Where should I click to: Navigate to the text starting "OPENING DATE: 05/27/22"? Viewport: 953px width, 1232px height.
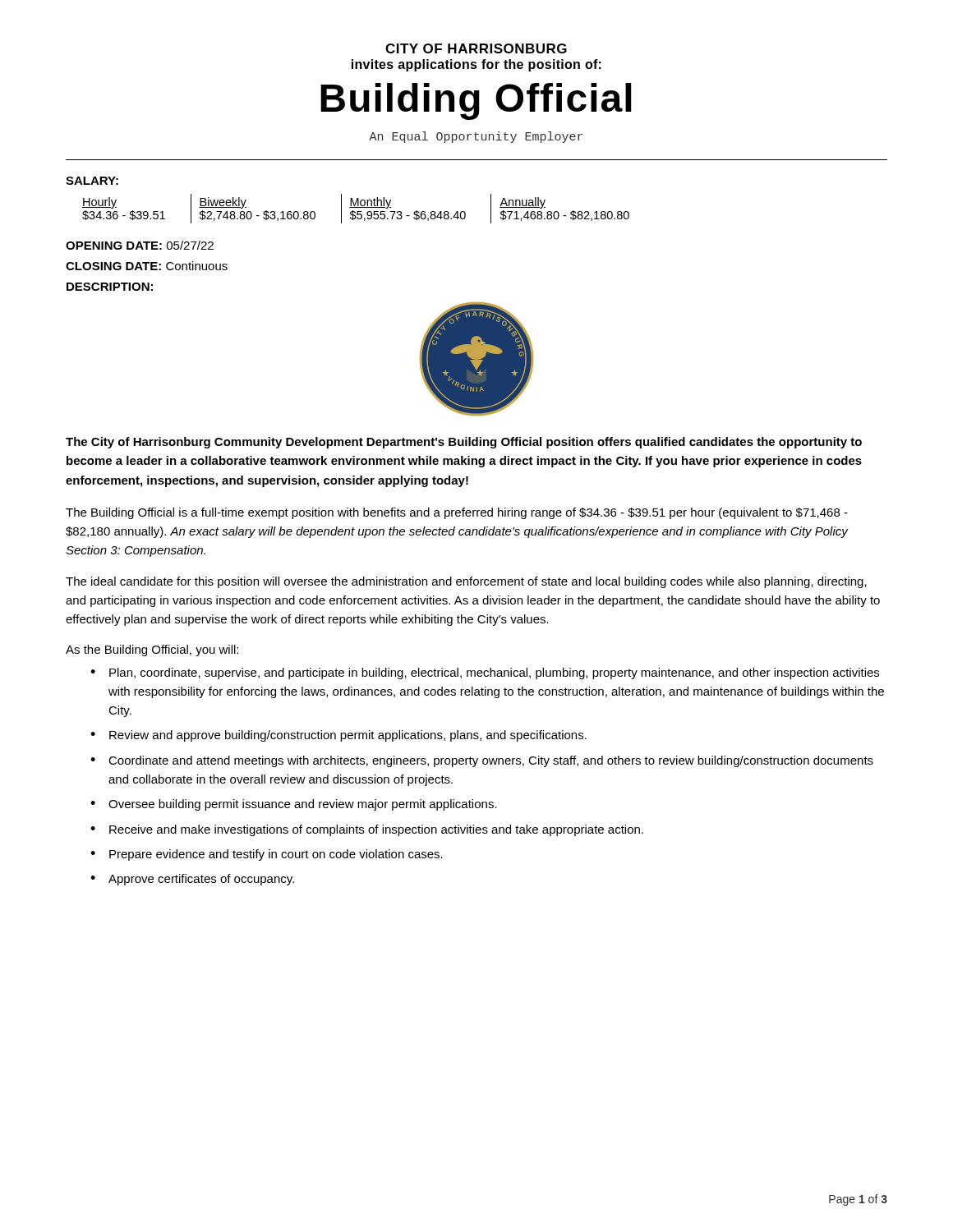(x=140, y=245)
